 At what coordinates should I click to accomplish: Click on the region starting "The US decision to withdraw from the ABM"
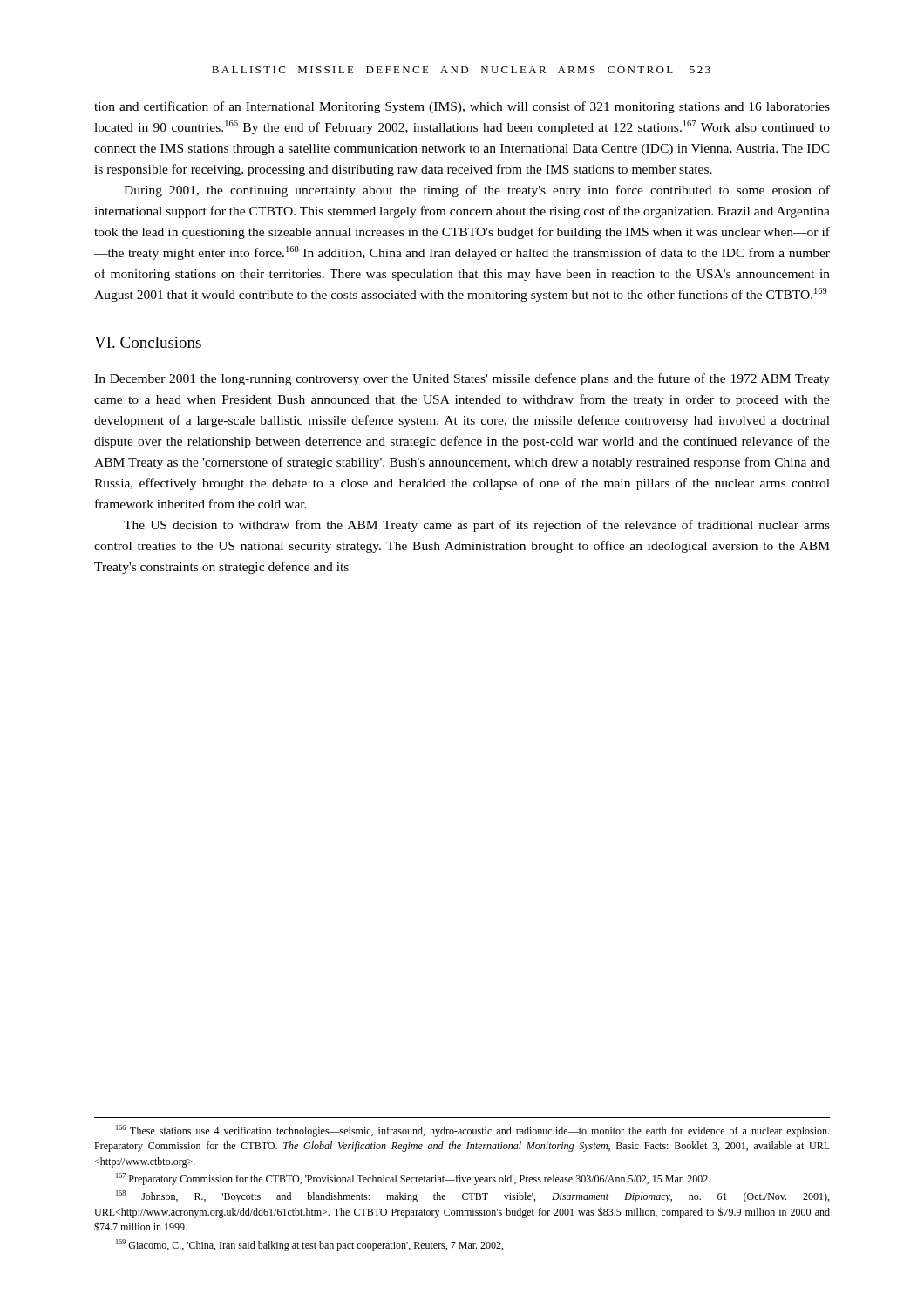(462, 546)
